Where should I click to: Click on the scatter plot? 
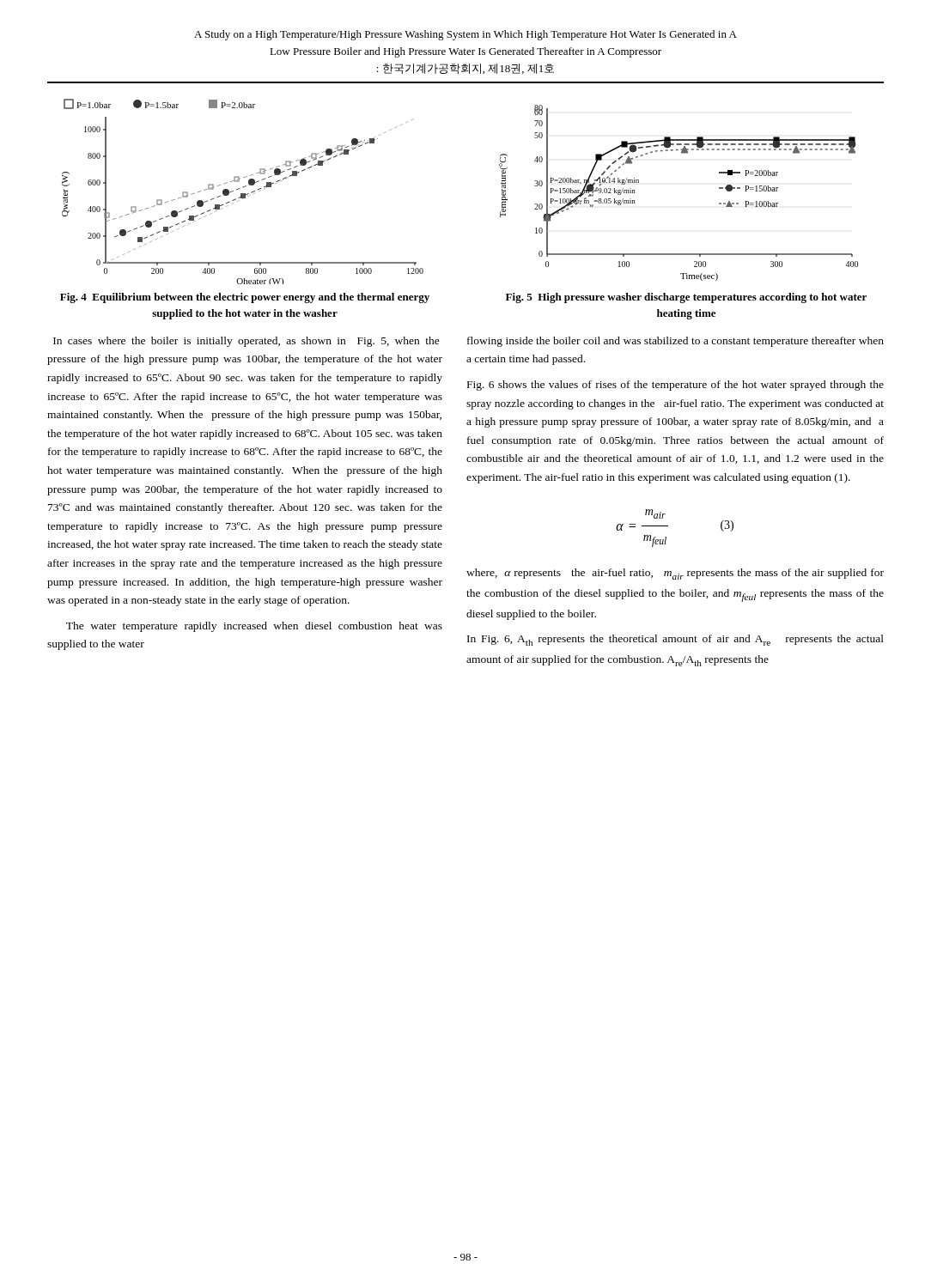[x=245, y=190]
